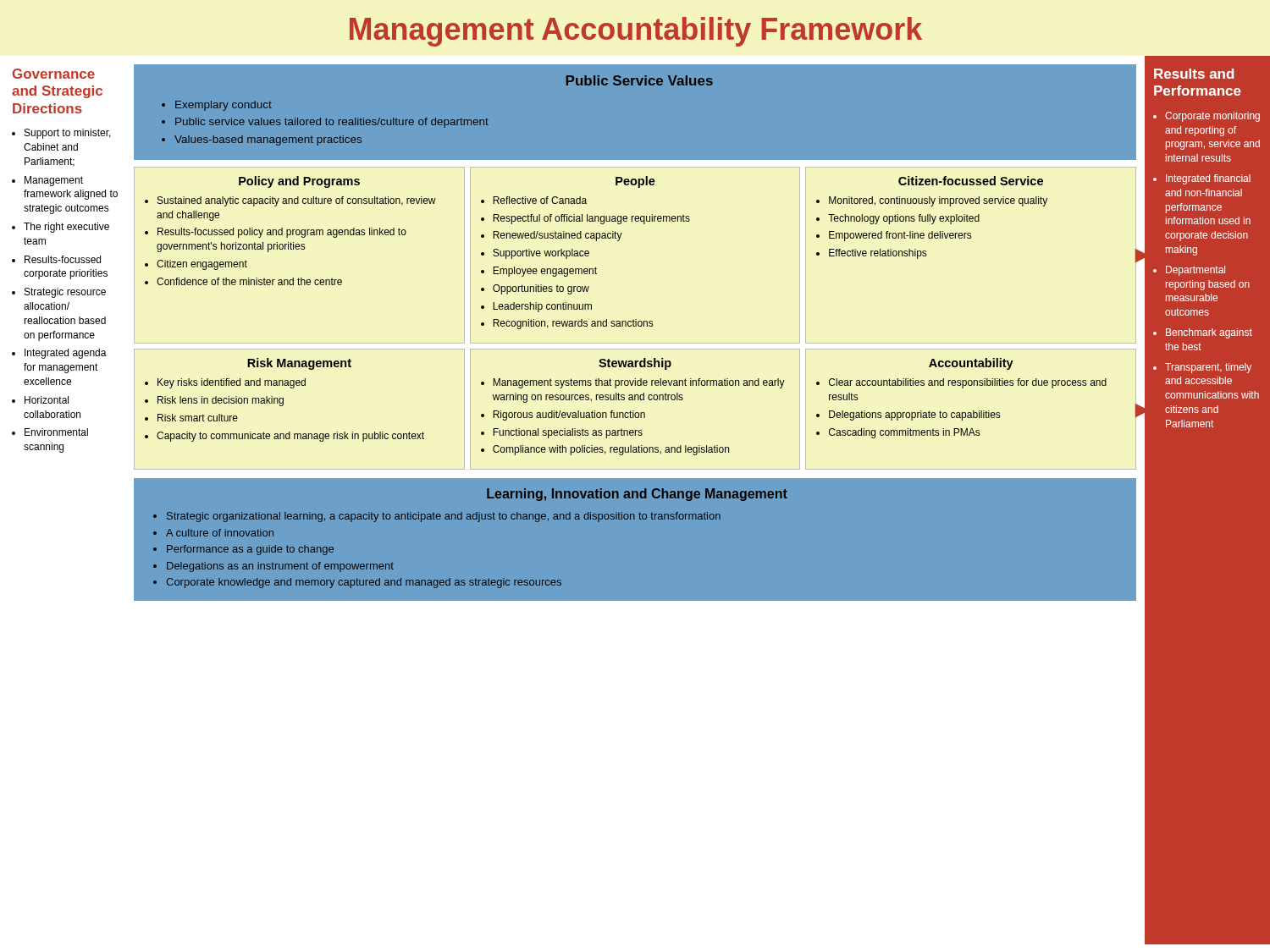The height and width of the screenshot is (952, 1270).
Task: Navigate to the block starting "Rigorous audit/evaluation function"
Action: (569, 414)
